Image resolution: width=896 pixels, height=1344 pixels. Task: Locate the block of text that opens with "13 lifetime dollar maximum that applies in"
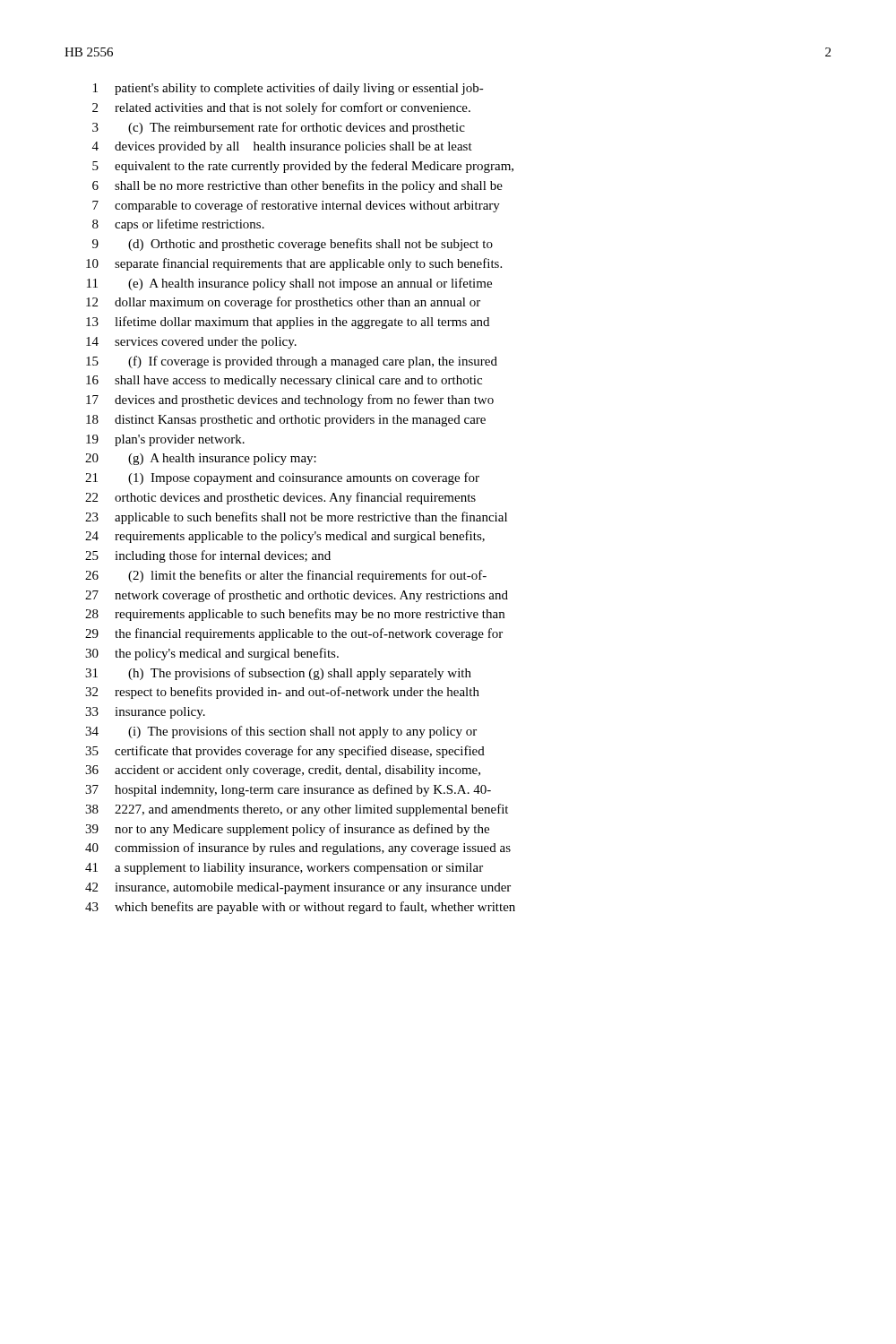(x=448, y=322)
